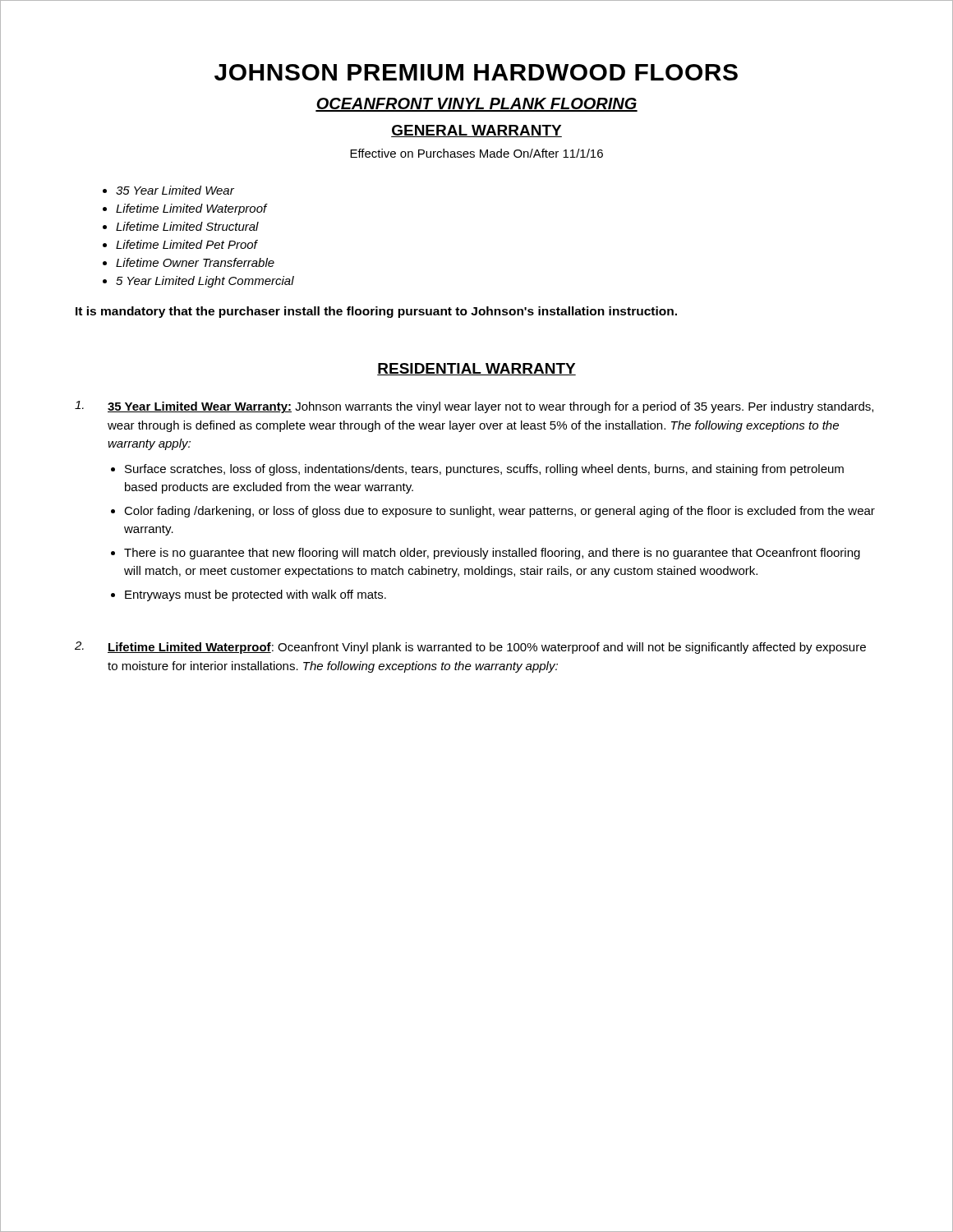Navigate to the text block starting "5 Year Limited"
953x1232 pixels.
(205, 280)
